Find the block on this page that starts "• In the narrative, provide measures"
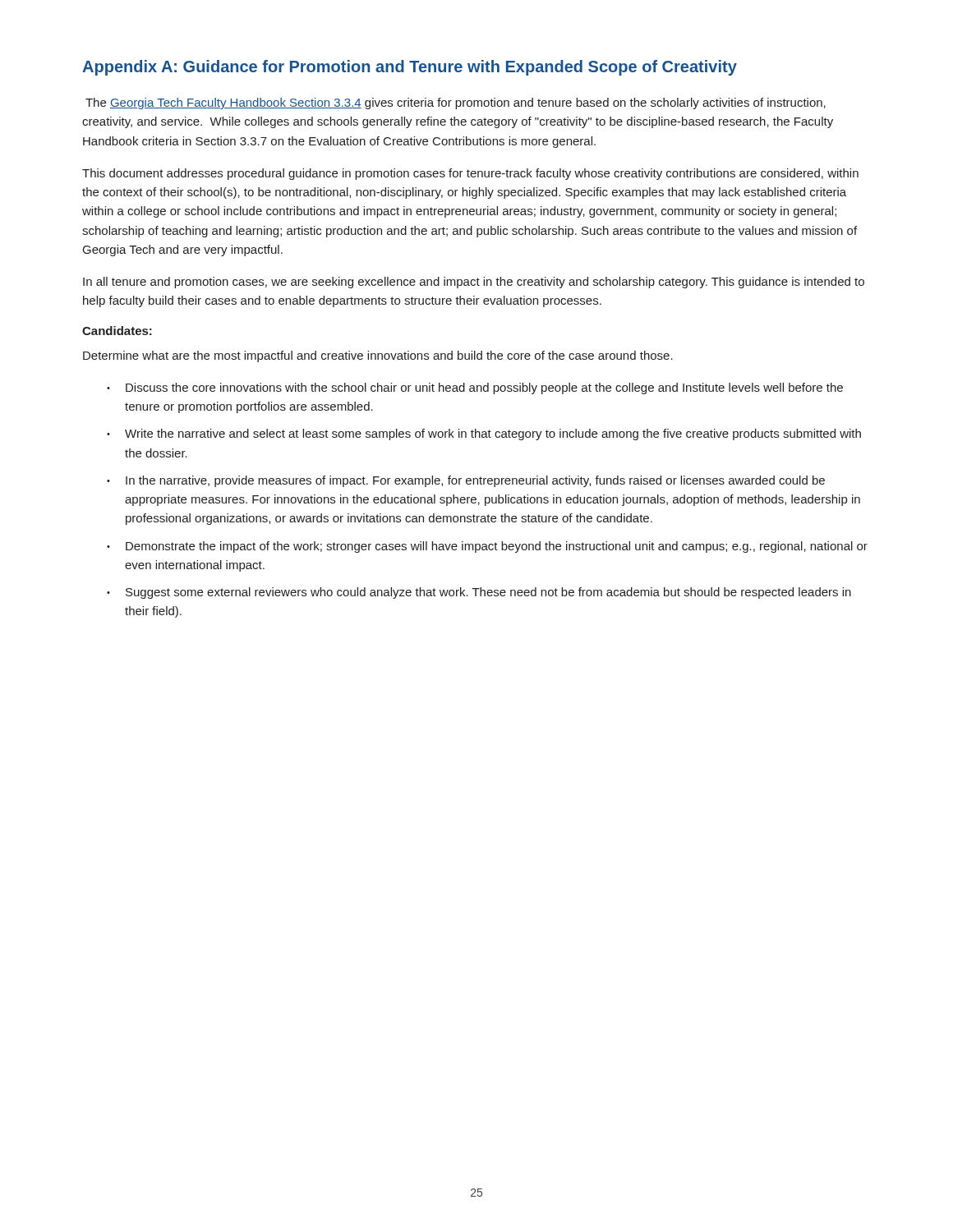 tap(489, 499)
